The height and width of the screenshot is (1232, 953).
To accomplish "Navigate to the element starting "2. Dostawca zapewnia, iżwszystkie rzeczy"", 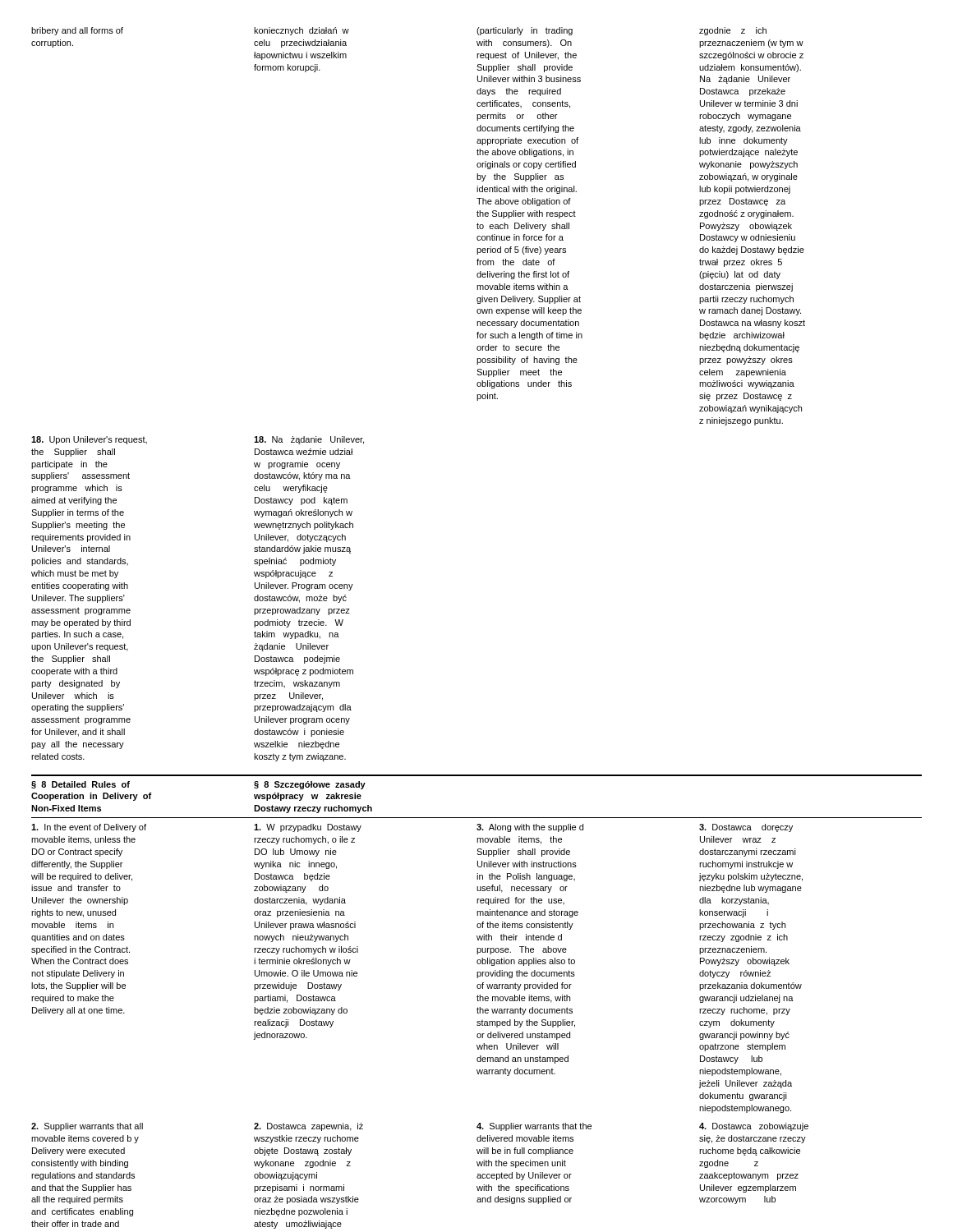I will point(308,1127).
